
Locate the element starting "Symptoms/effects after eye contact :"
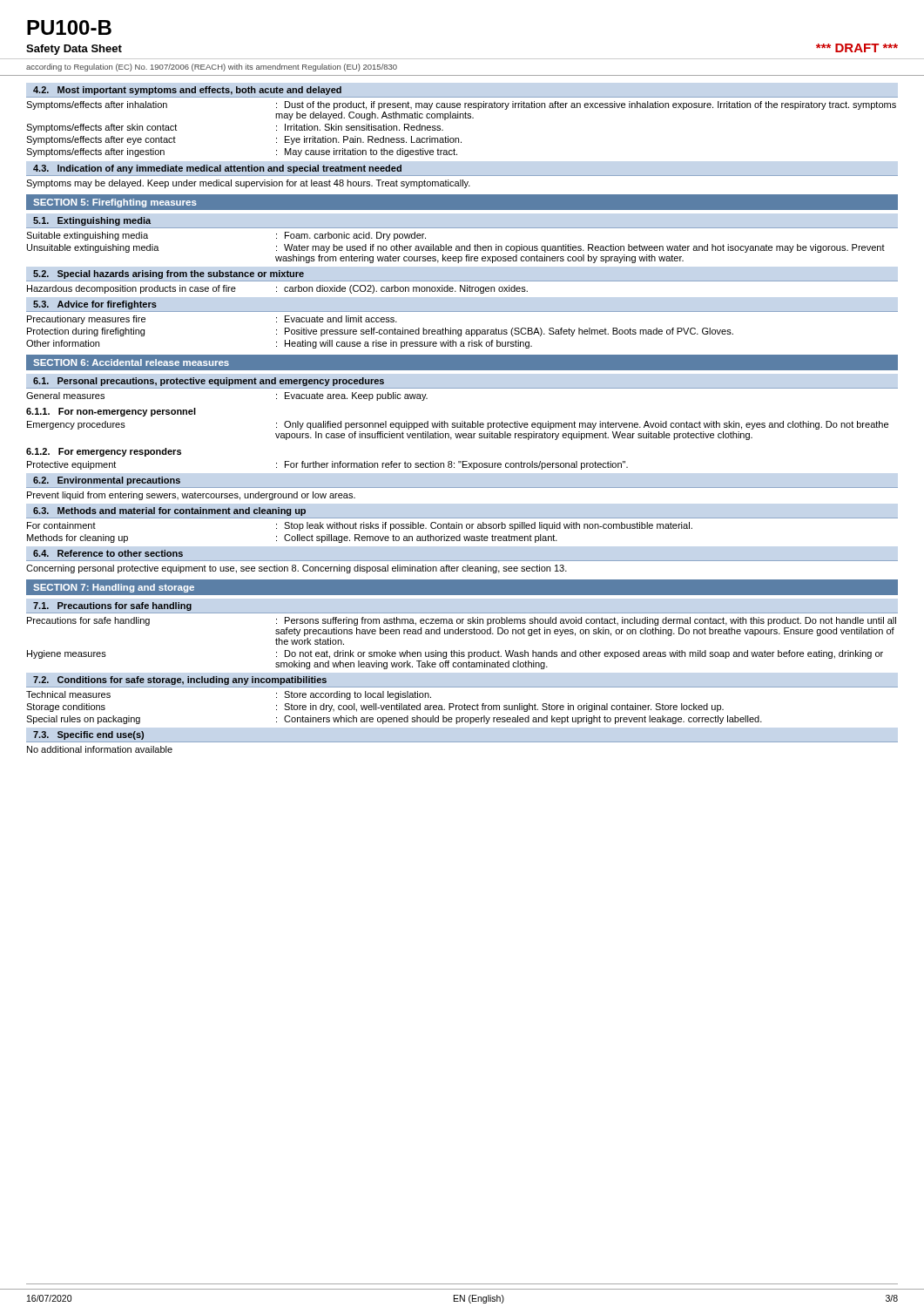[x=462, y=139]
